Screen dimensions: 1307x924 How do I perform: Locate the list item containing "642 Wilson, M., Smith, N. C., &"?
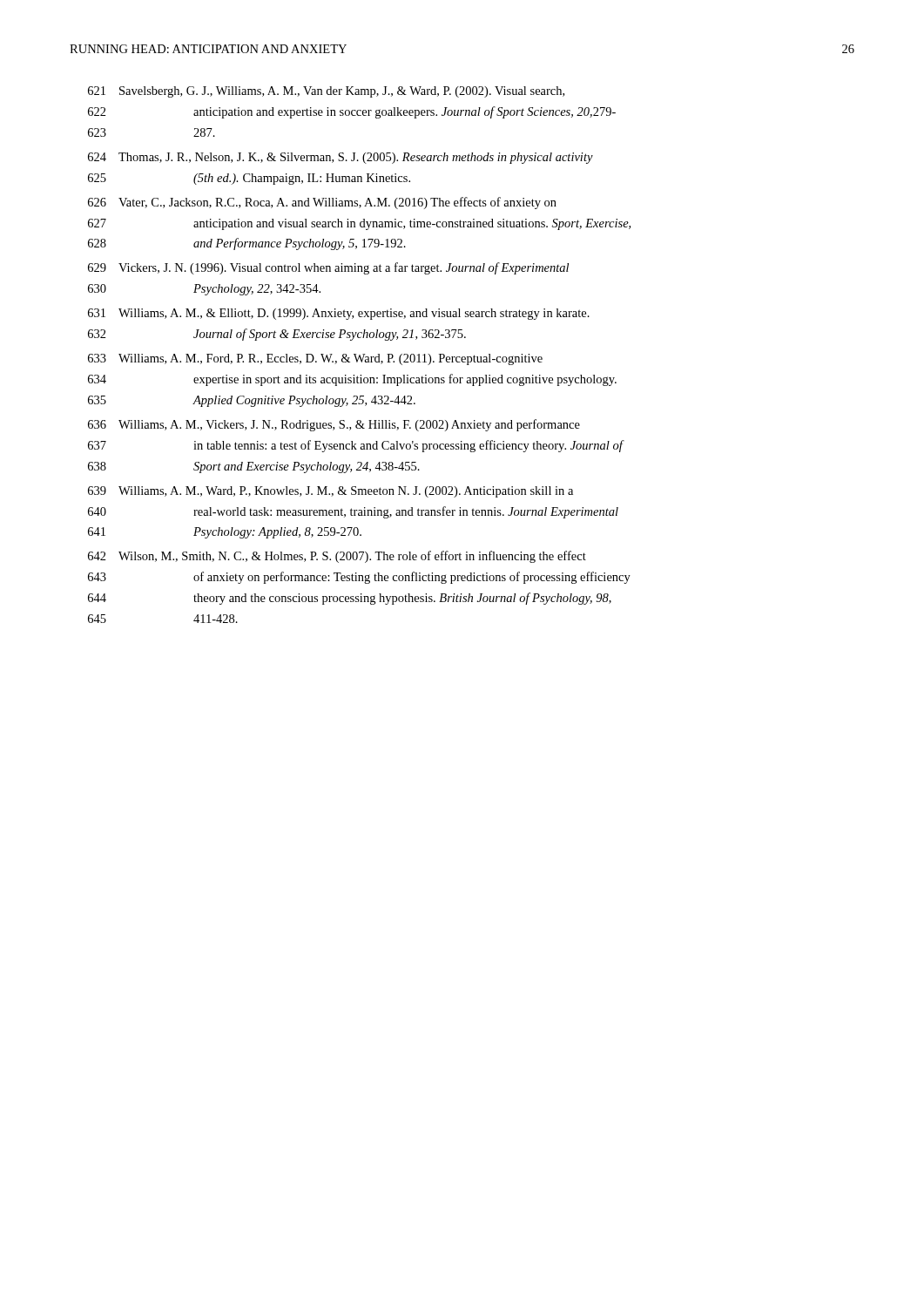coord(462,588)
